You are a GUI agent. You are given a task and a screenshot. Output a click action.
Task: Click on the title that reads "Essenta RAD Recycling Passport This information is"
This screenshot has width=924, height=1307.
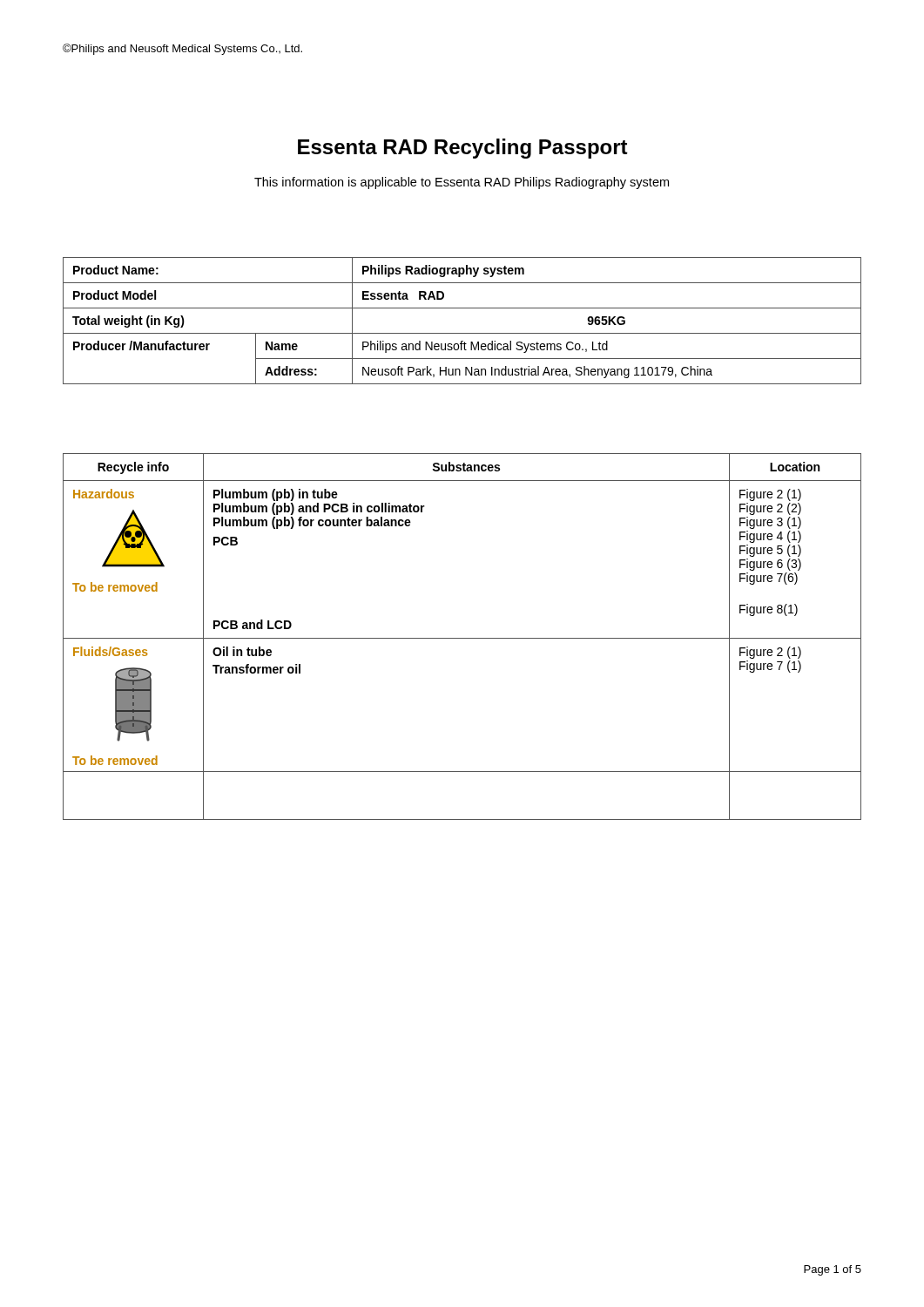(x=462, y=162)
